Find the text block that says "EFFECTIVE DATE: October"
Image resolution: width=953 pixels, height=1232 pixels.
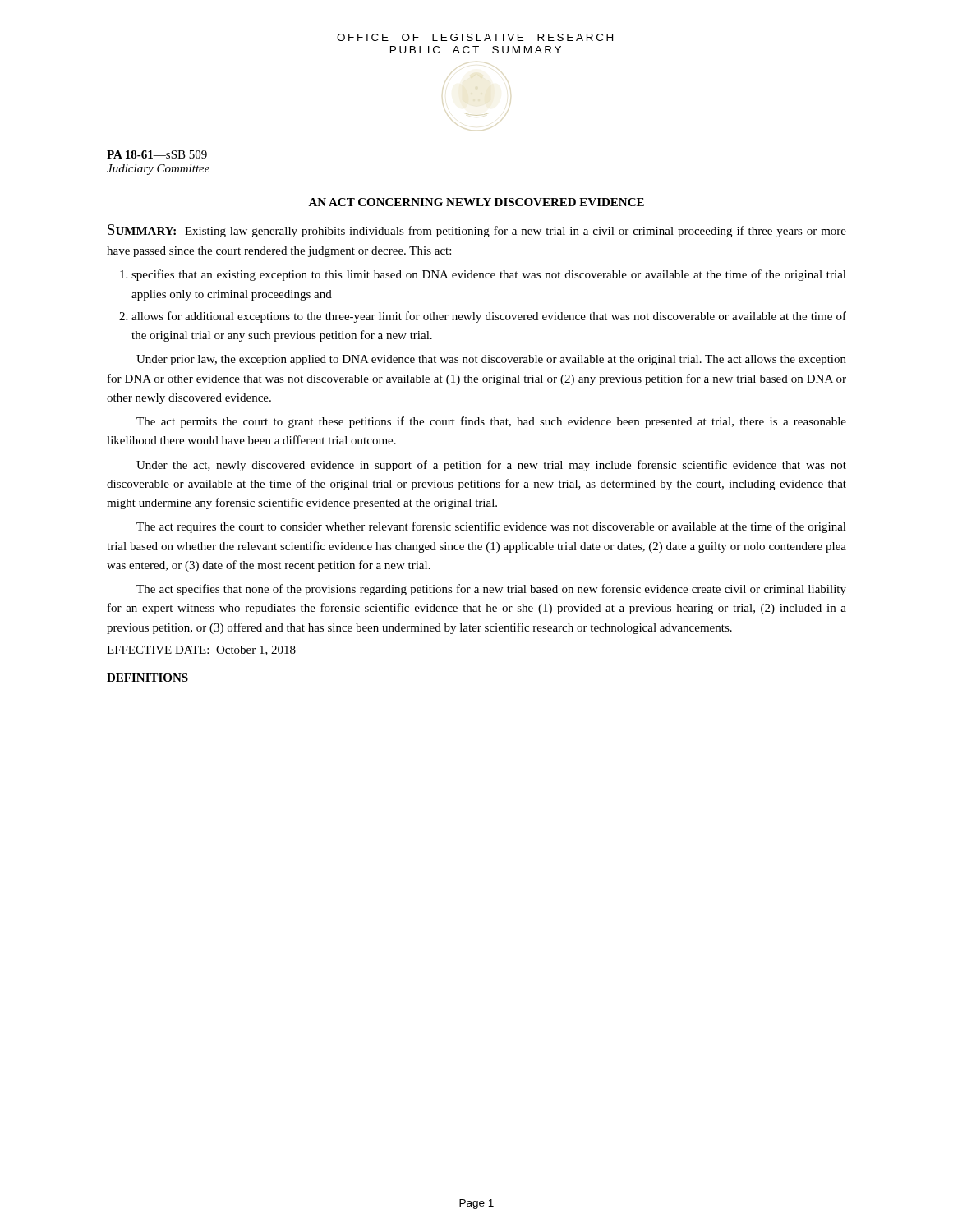(201, 650)
